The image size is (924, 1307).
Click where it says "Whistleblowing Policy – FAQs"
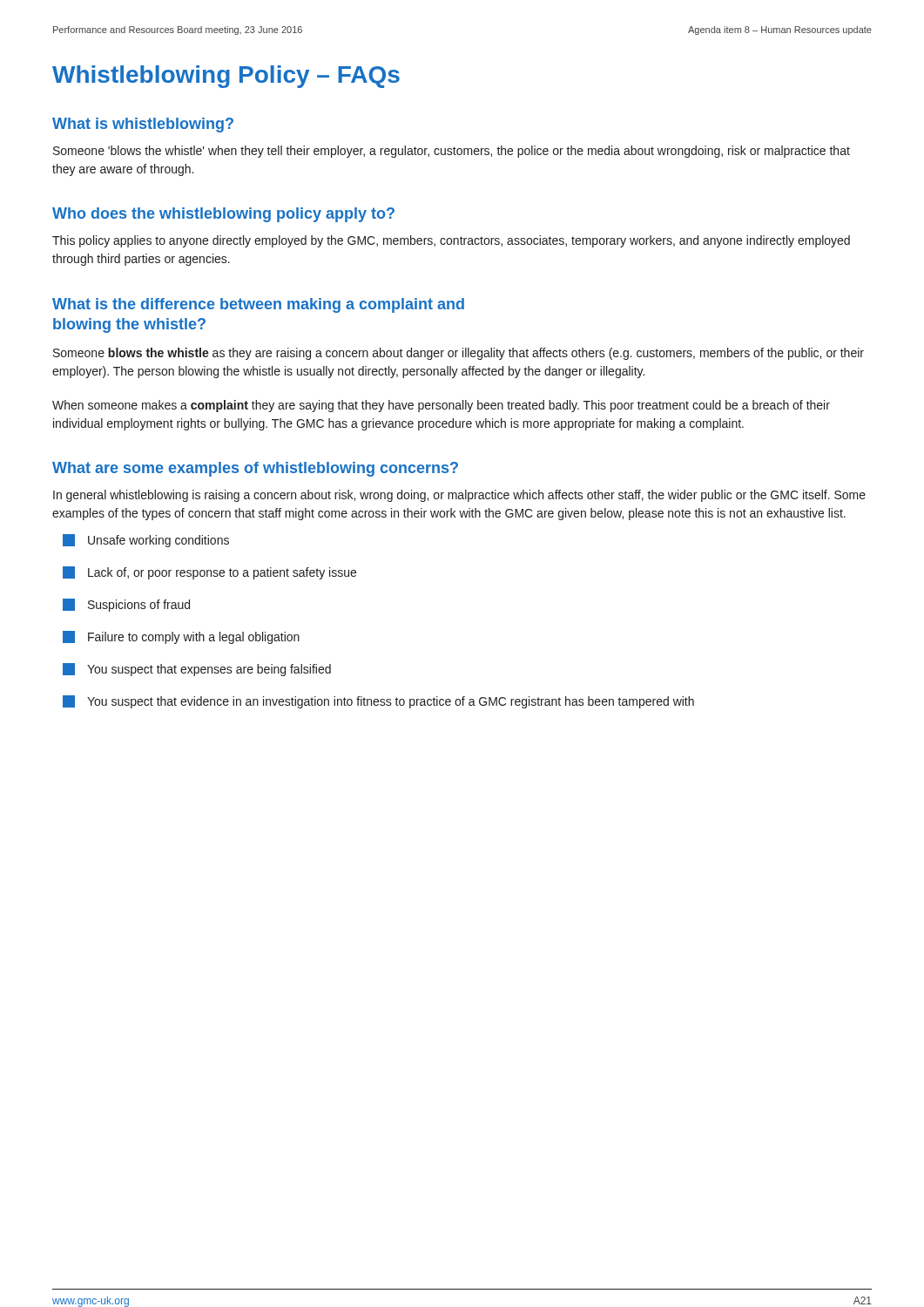(x=226, y=75)
